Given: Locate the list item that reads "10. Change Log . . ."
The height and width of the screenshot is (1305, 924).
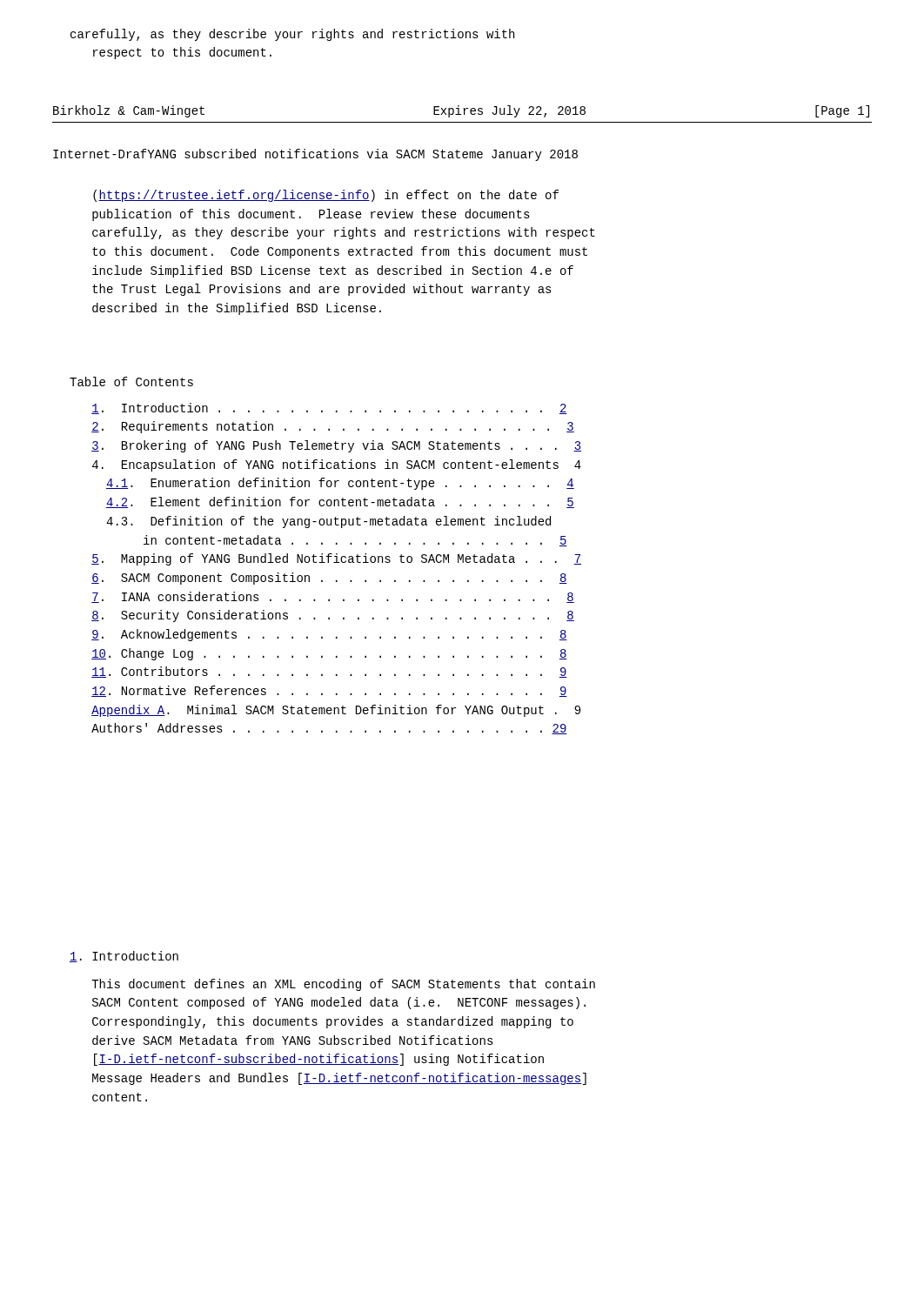Looking at the screenshot, I should tap(318, 655).
